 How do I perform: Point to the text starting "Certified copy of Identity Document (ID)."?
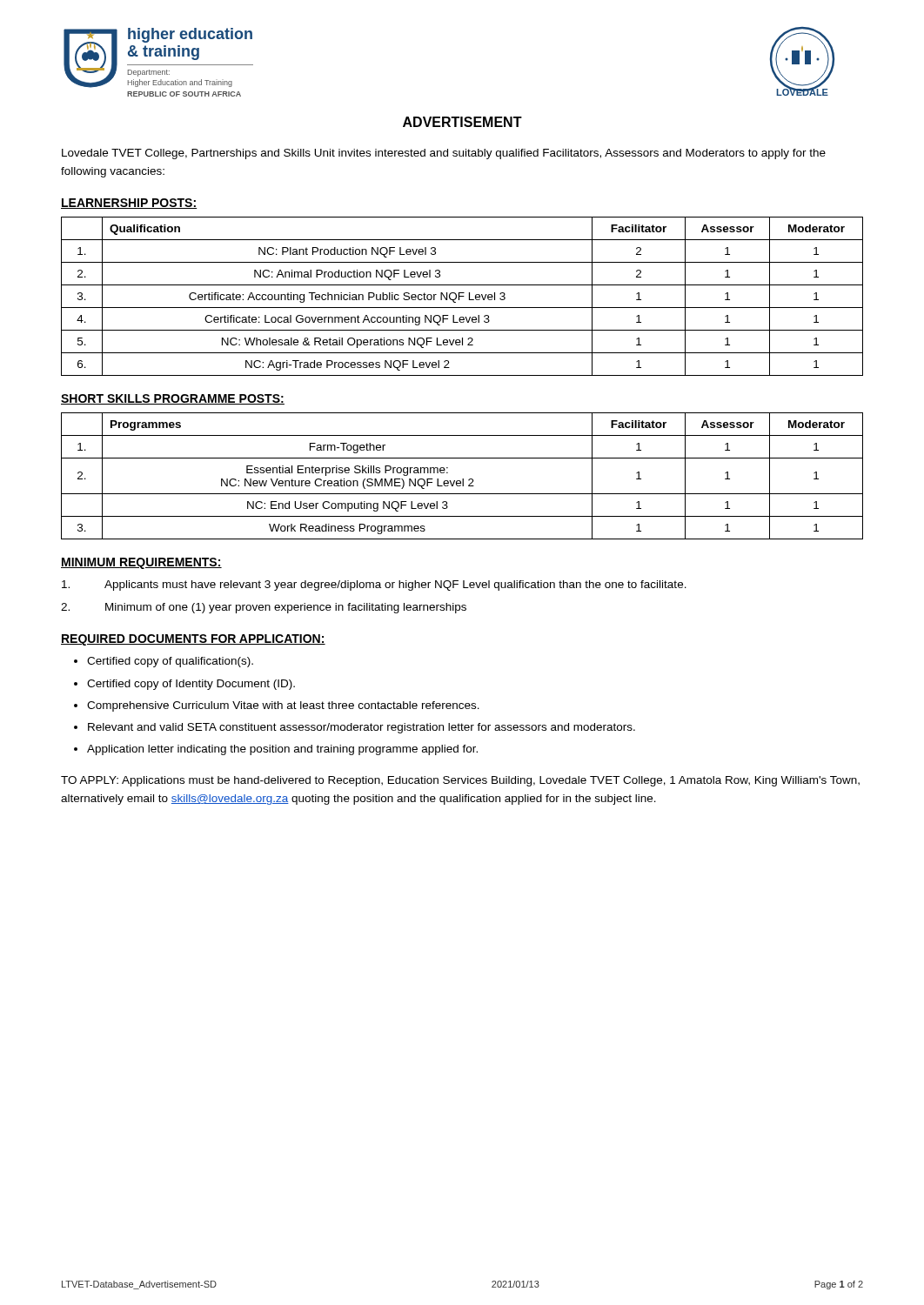coord(191,683)
